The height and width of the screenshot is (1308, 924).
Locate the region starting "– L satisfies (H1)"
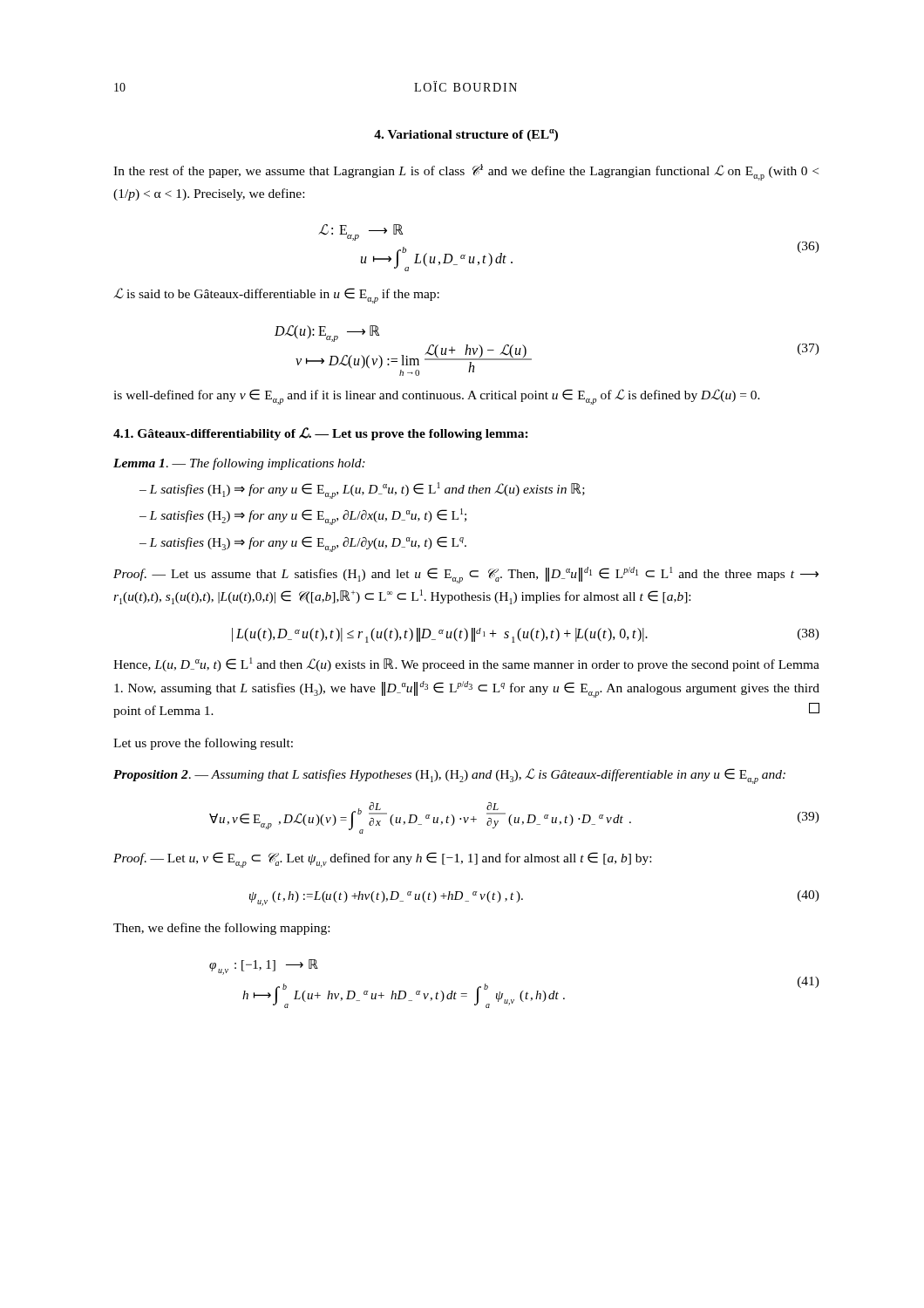479,490
